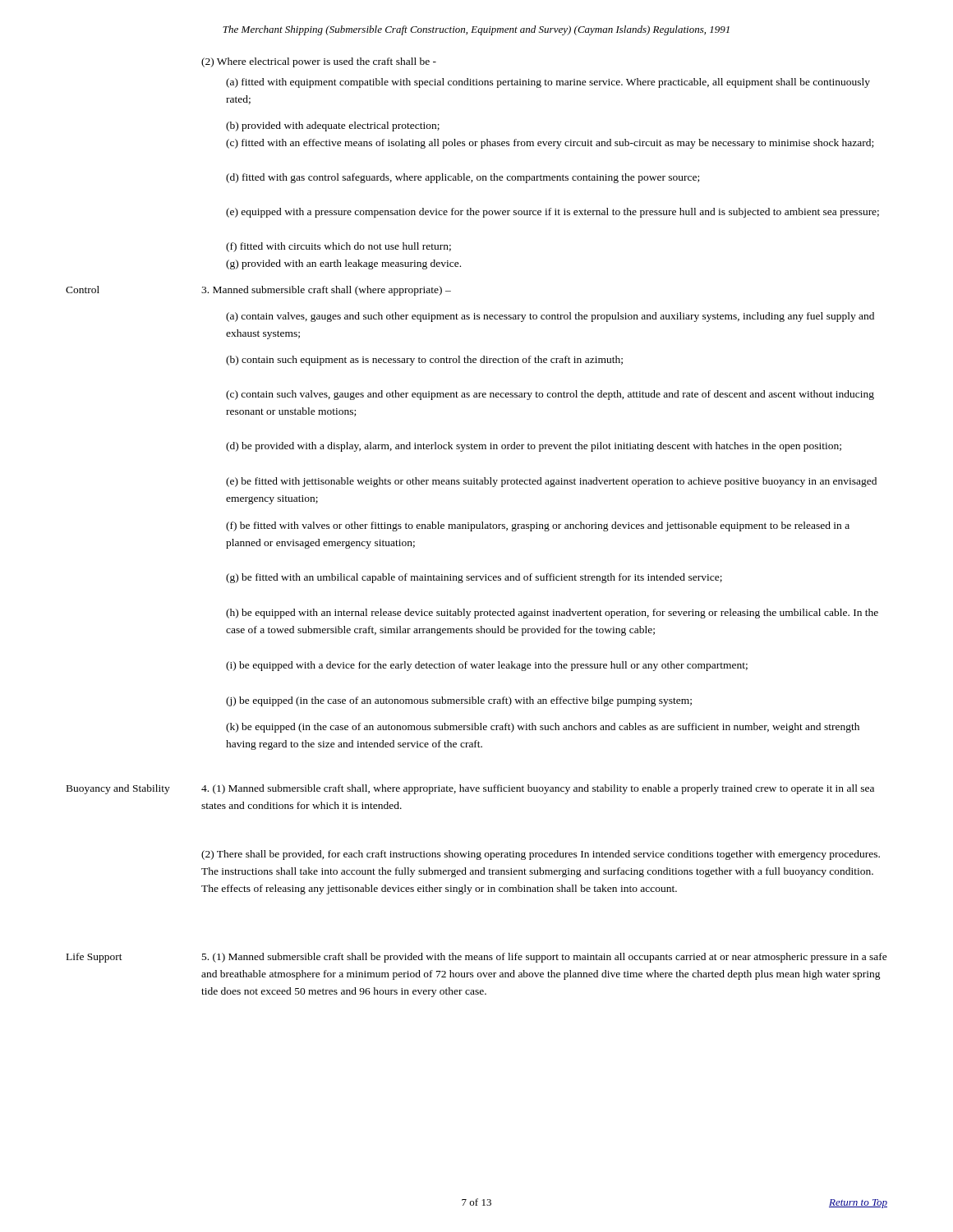Image resolution: width=953 pixels, height=1232 pixels.
Task: Where is the passage that starts "(f) be fitted with"?
Action: 538,534
